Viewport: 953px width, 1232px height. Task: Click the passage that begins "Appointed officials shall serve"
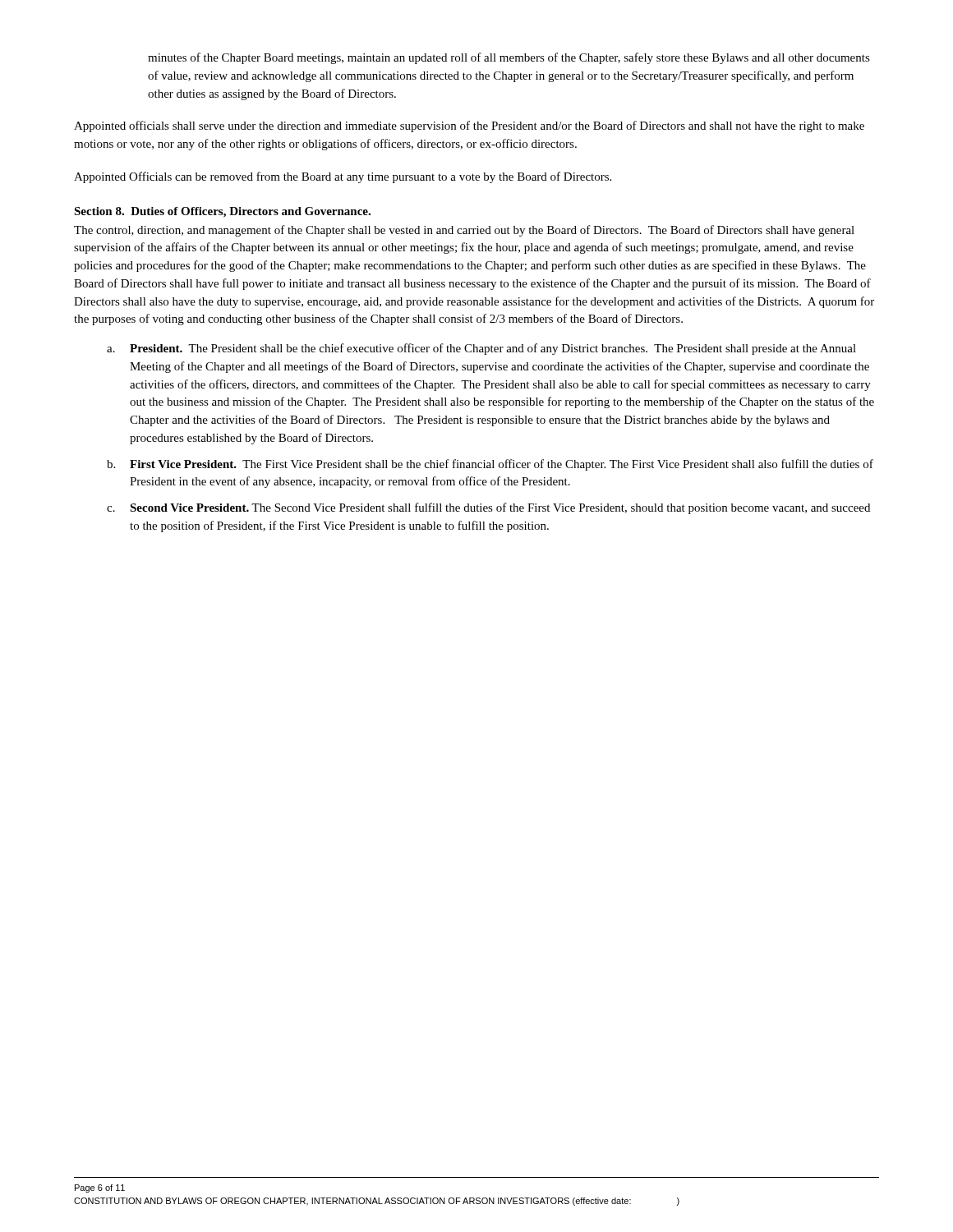point(476,136)
